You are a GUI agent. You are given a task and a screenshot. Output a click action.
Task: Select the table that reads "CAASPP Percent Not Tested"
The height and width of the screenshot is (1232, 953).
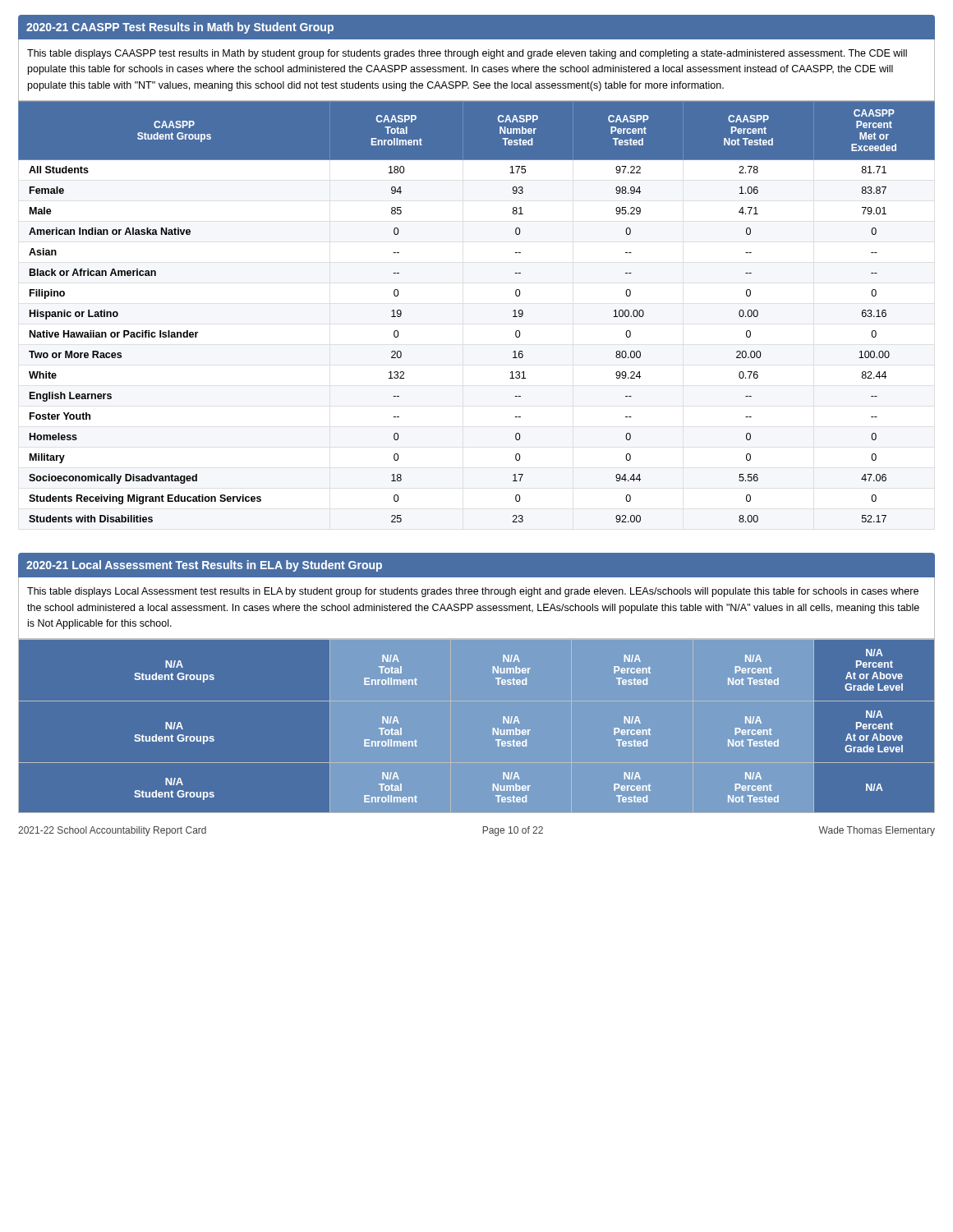(x=476, y=316)
